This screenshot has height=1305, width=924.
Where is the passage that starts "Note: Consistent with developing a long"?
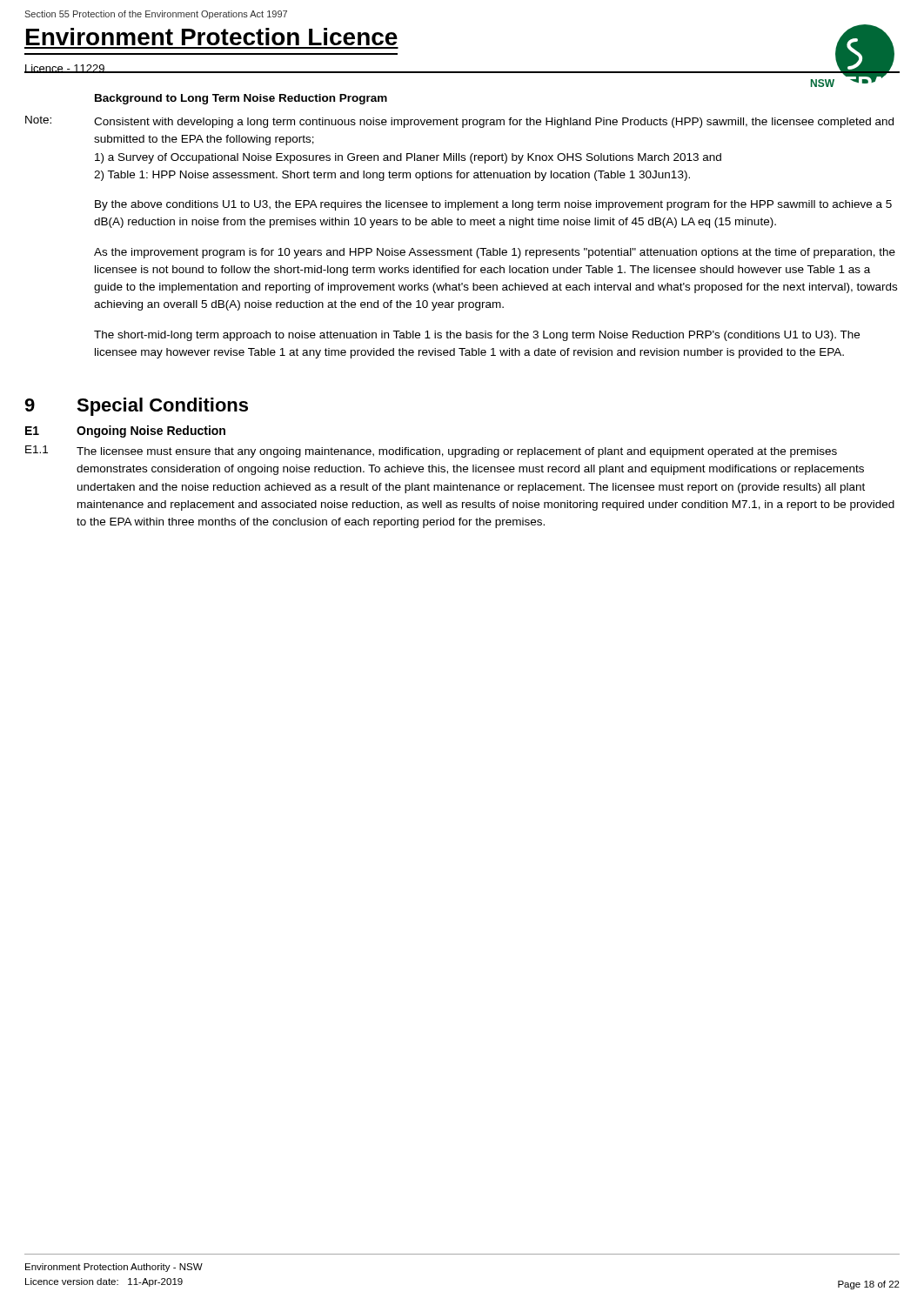click(x=462, y=148)
